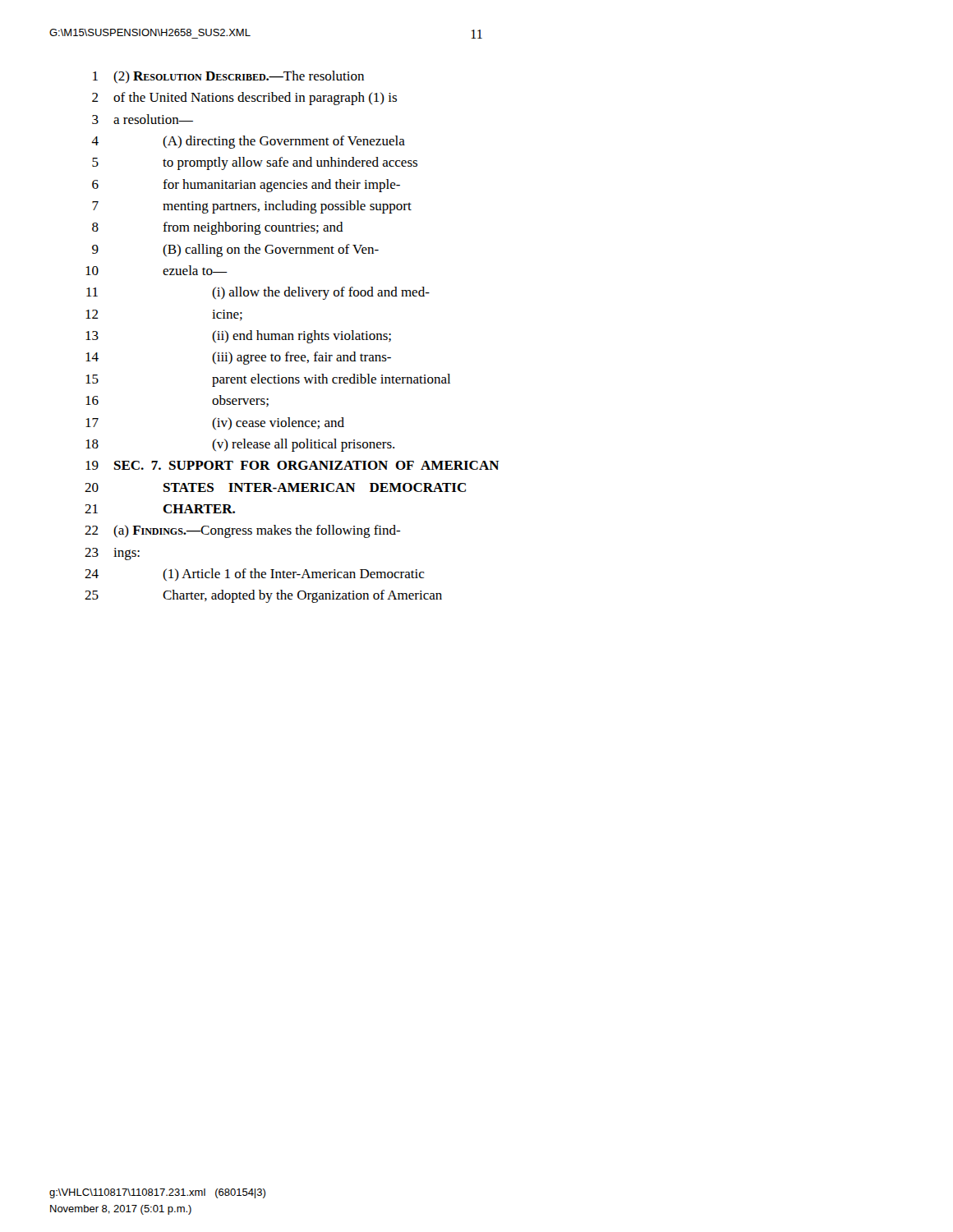Navigate to the block starting "20 STATES INTER-AMERICAN DEMOCRATIC"

[x=476, y=488]
